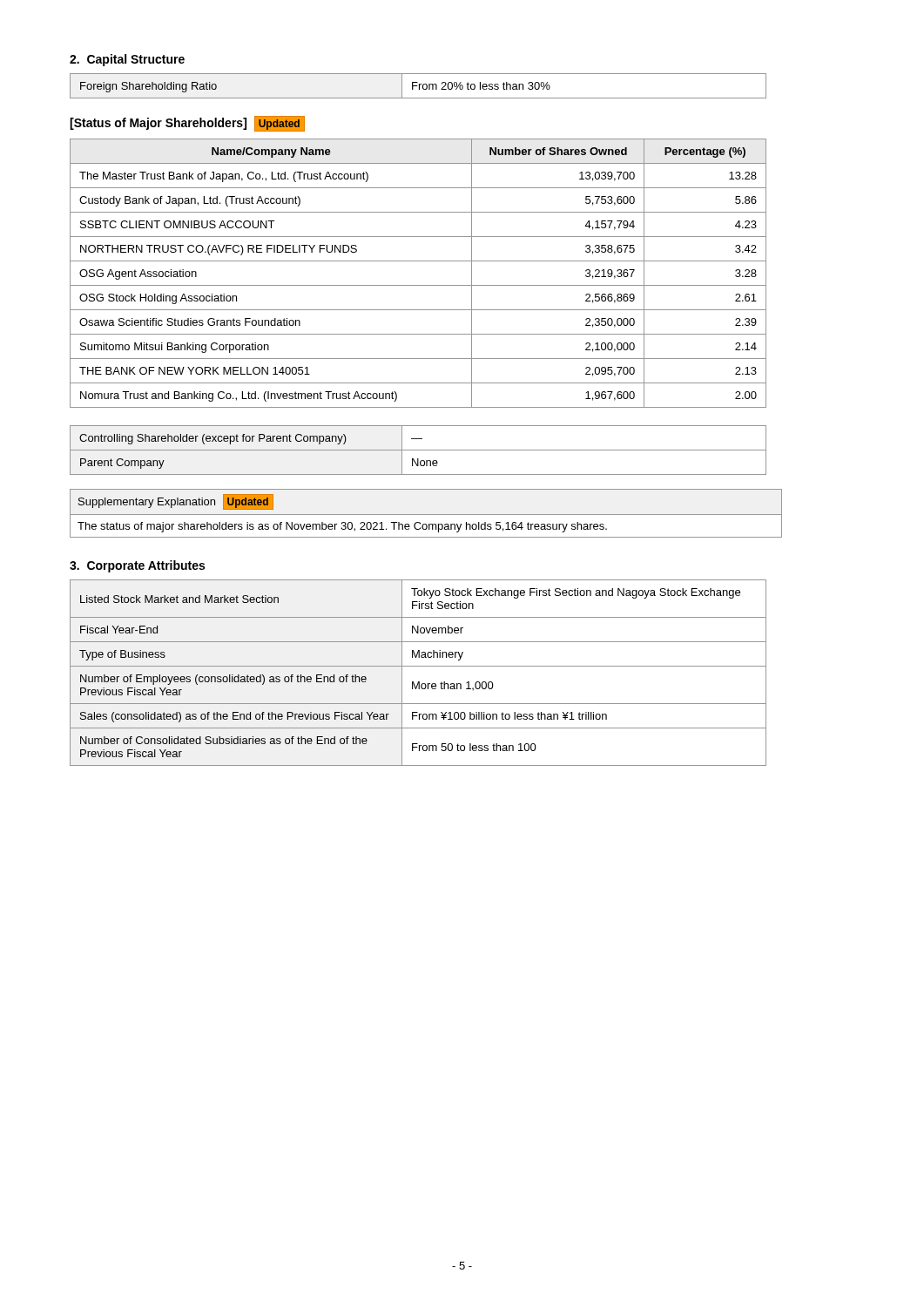This screenshot has width=924, height=1307.
Task: Select the table that reads "Controlling Shareholder (except for Parent"
Action: pos(462,450)
